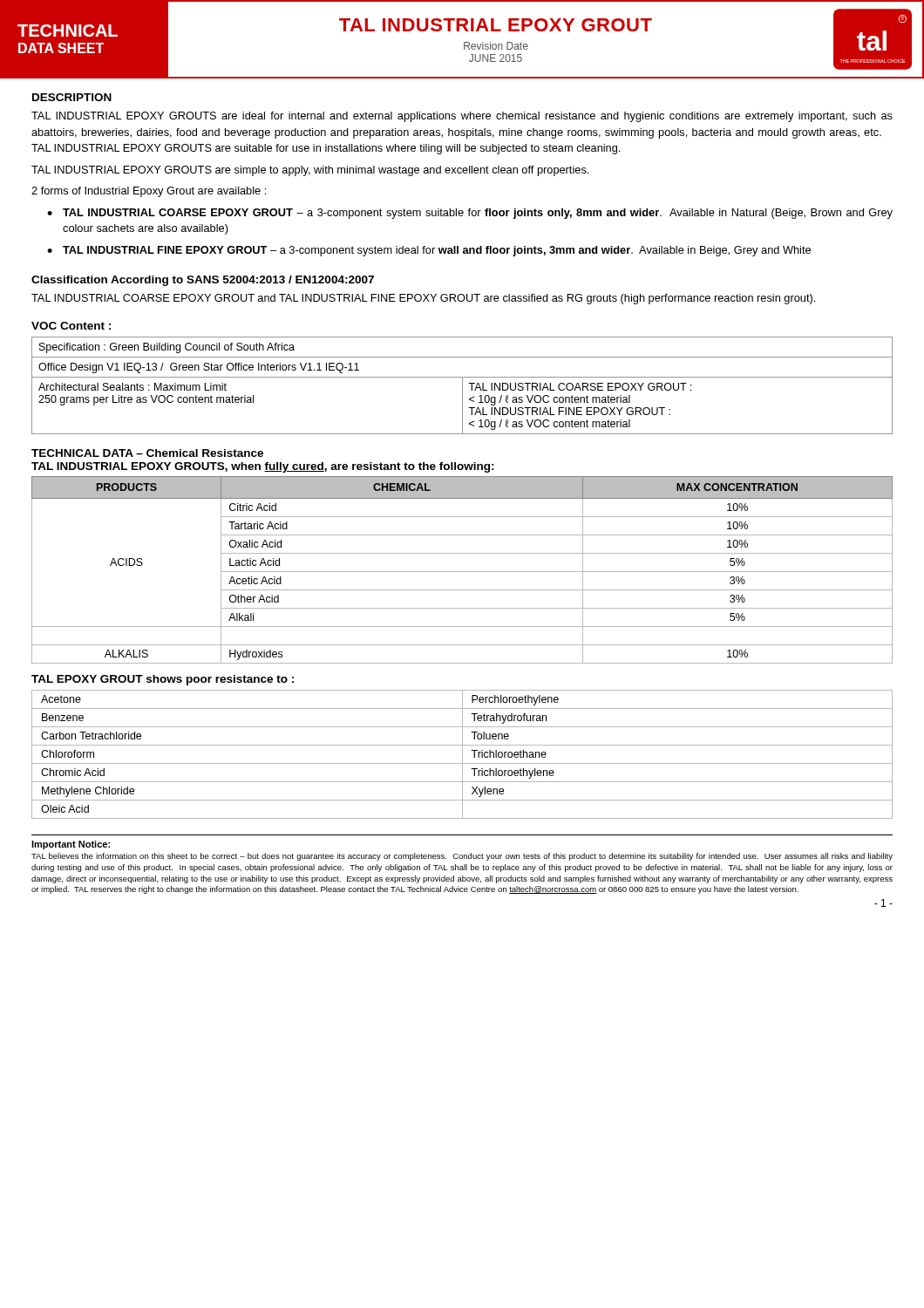924x1308 pixels.
Task: Locate the region starting "Classification According to SANS"
Action: pyautogui.click(x=203, y=280)
